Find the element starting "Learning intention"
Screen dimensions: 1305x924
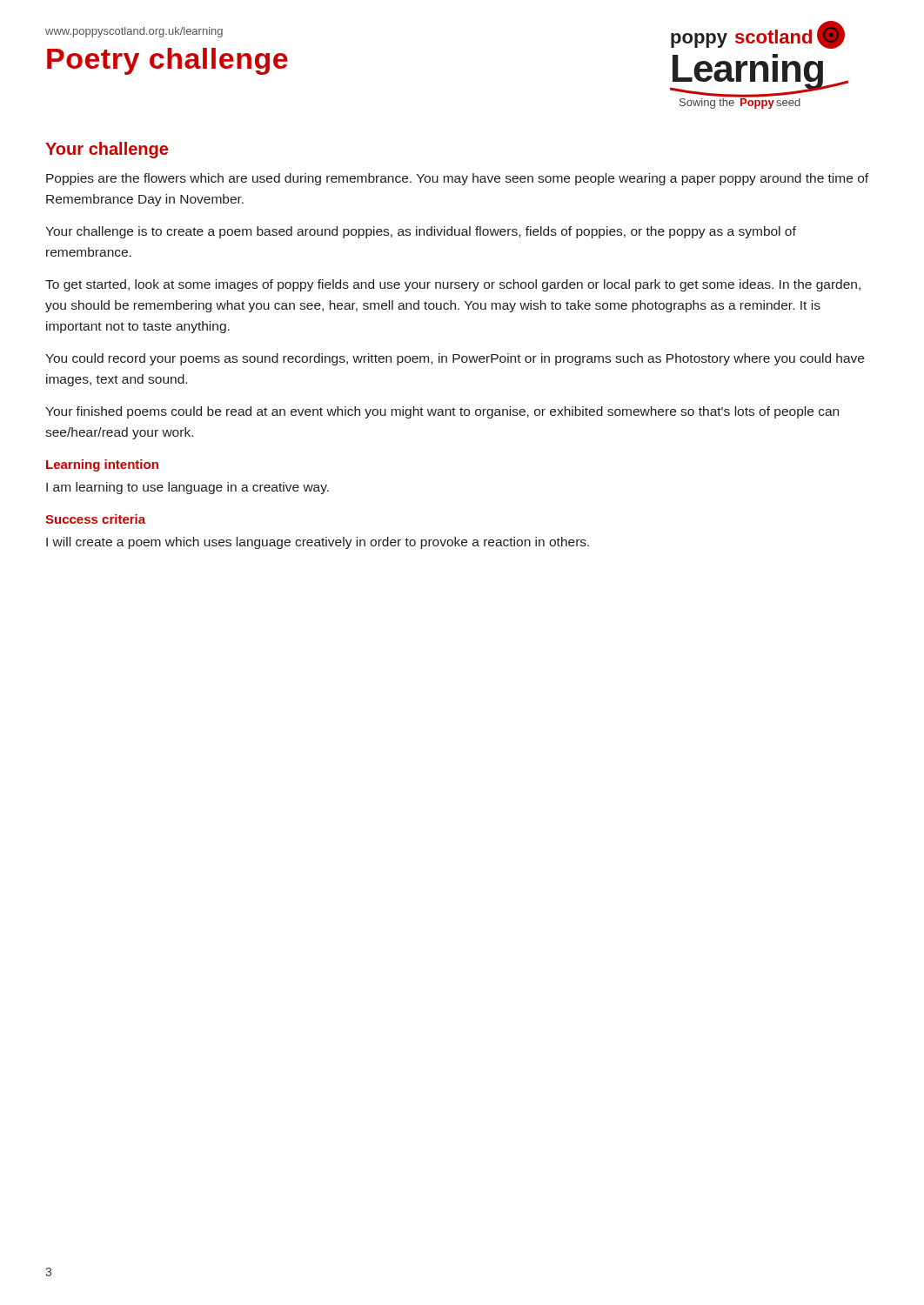tap(102, 464)
